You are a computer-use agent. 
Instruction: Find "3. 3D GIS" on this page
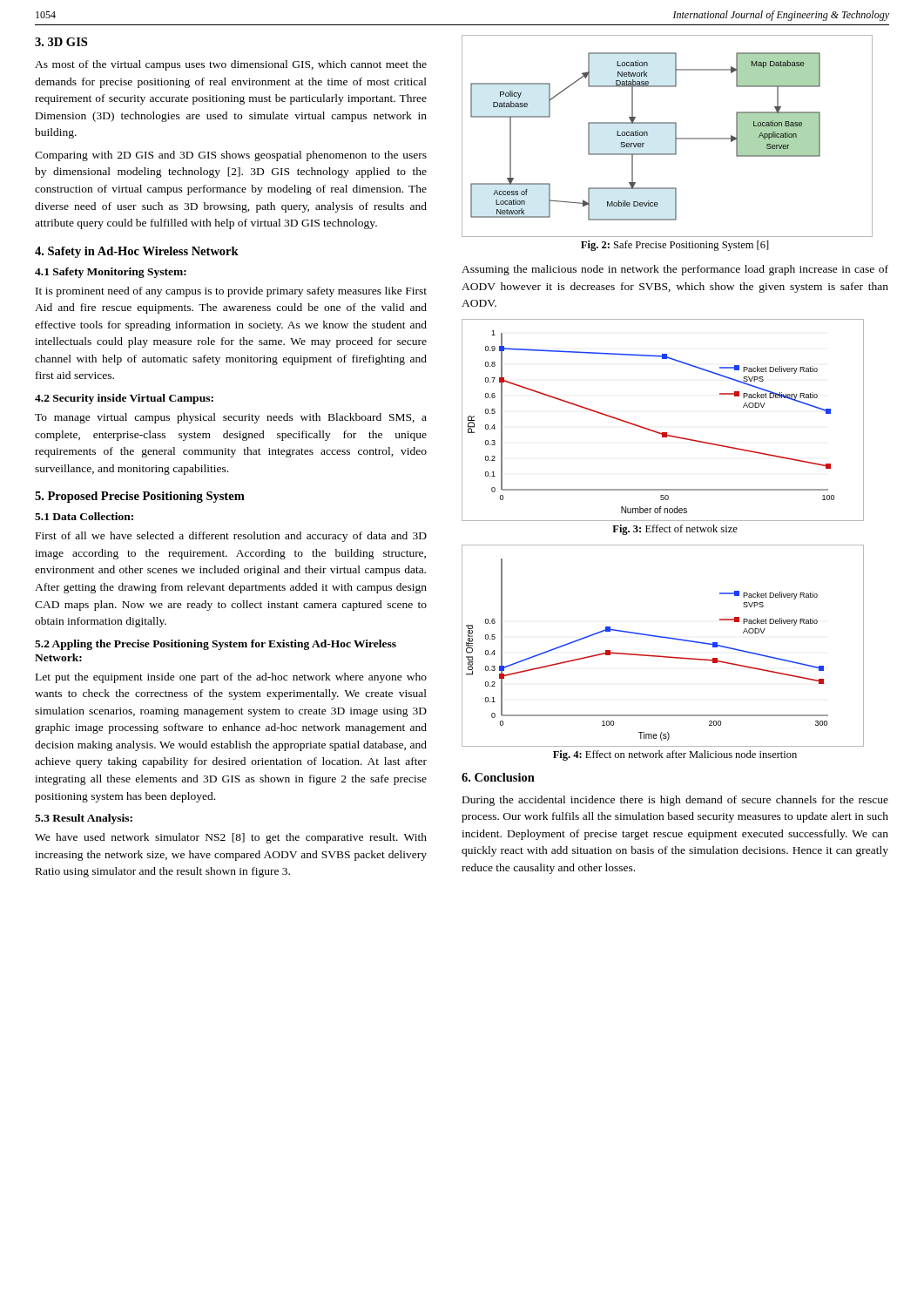point(61,42)
